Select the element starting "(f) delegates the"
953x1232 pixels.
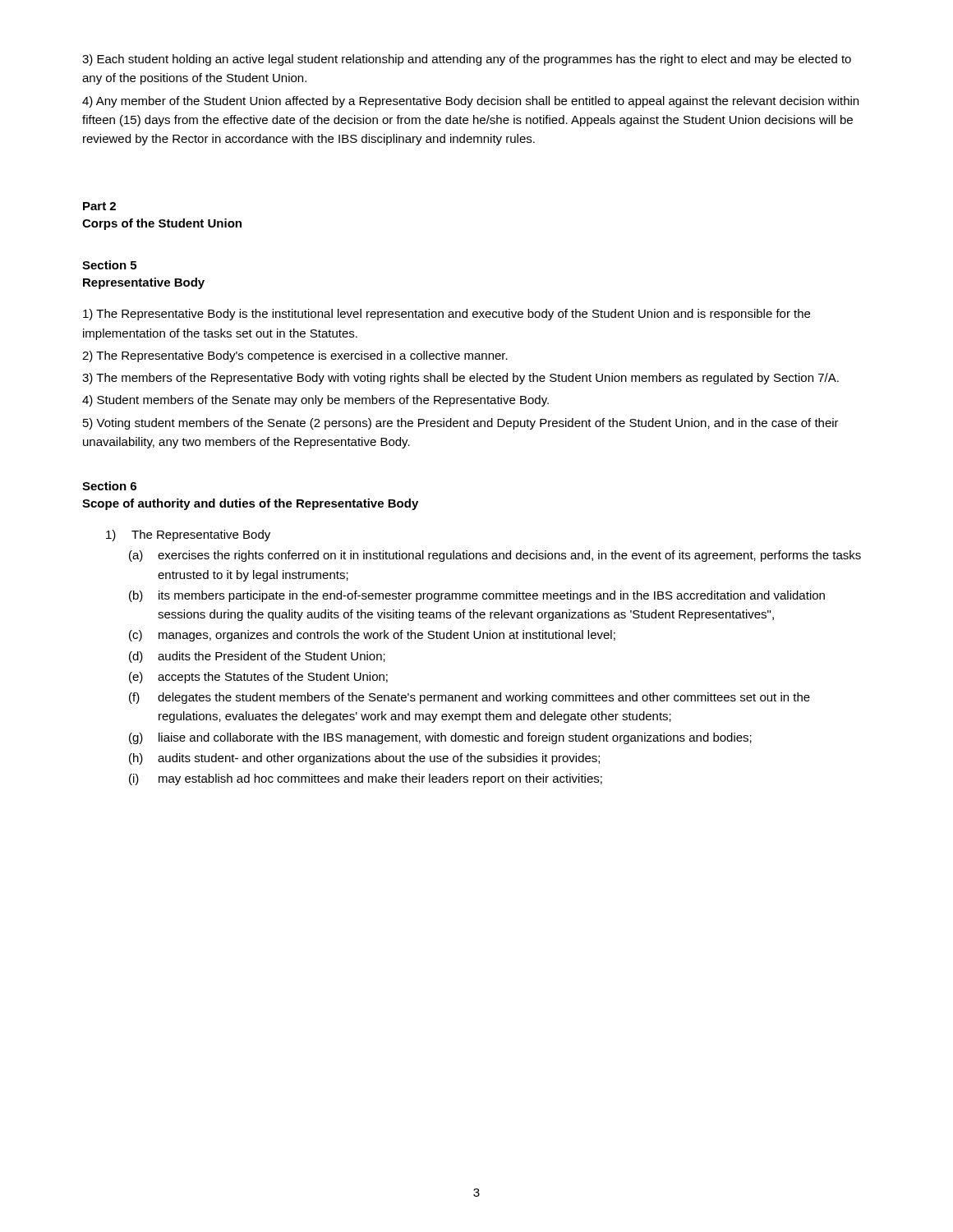click(500, 707)
